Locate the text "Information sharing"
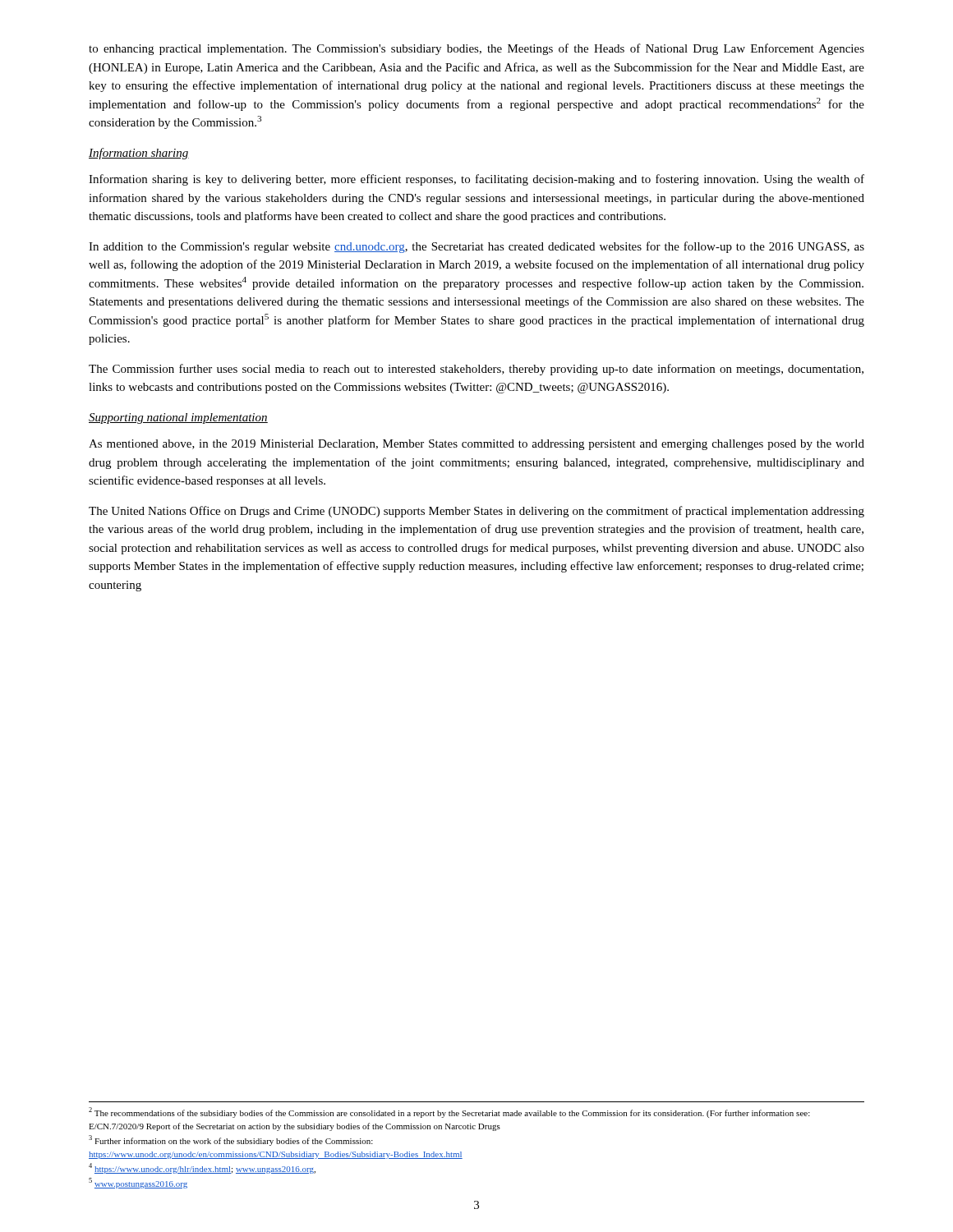This screenshot has width=953, height=1232. click(x=139, y=154)
